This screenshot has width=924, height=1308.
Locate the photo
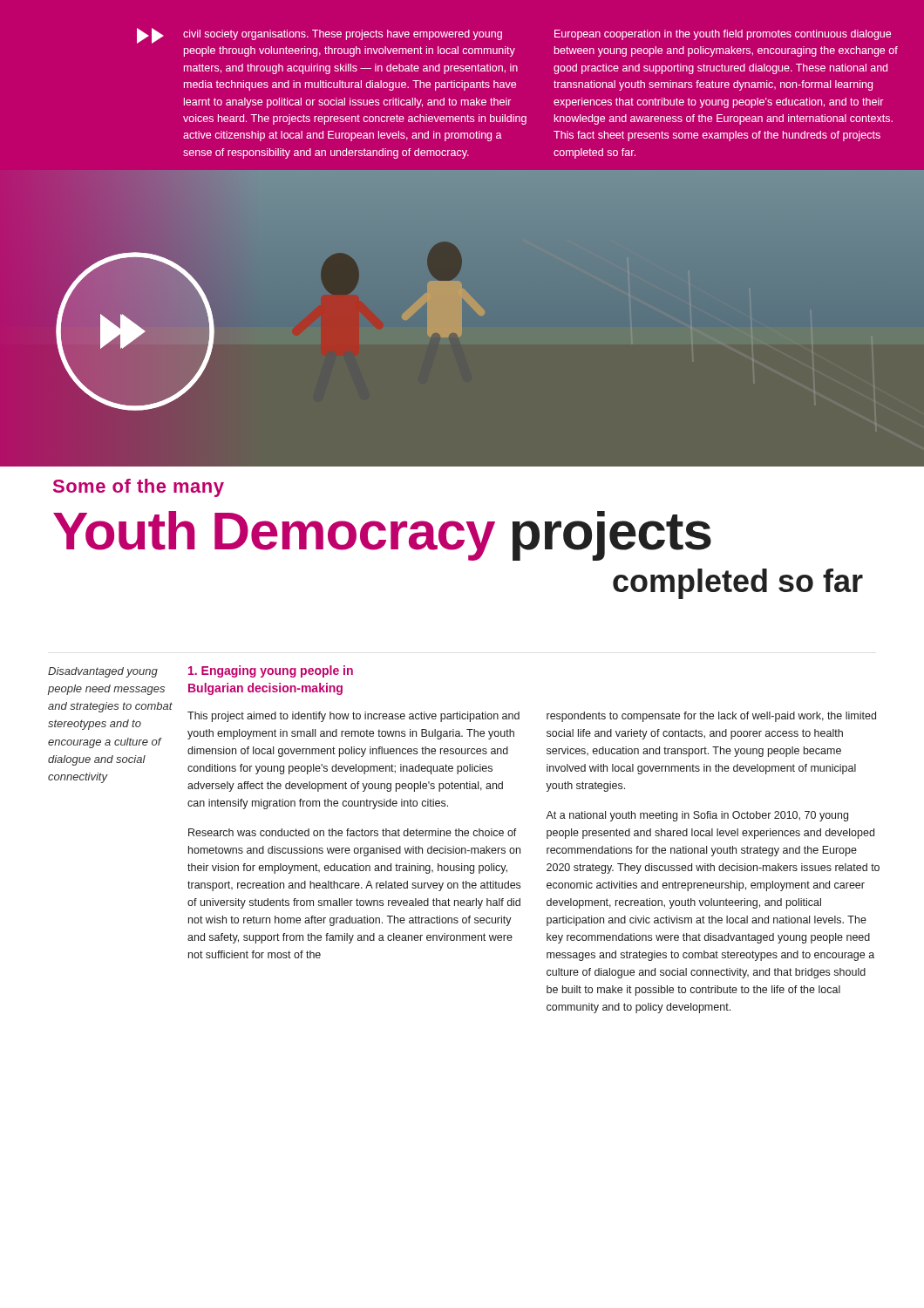tap(462, 318)
